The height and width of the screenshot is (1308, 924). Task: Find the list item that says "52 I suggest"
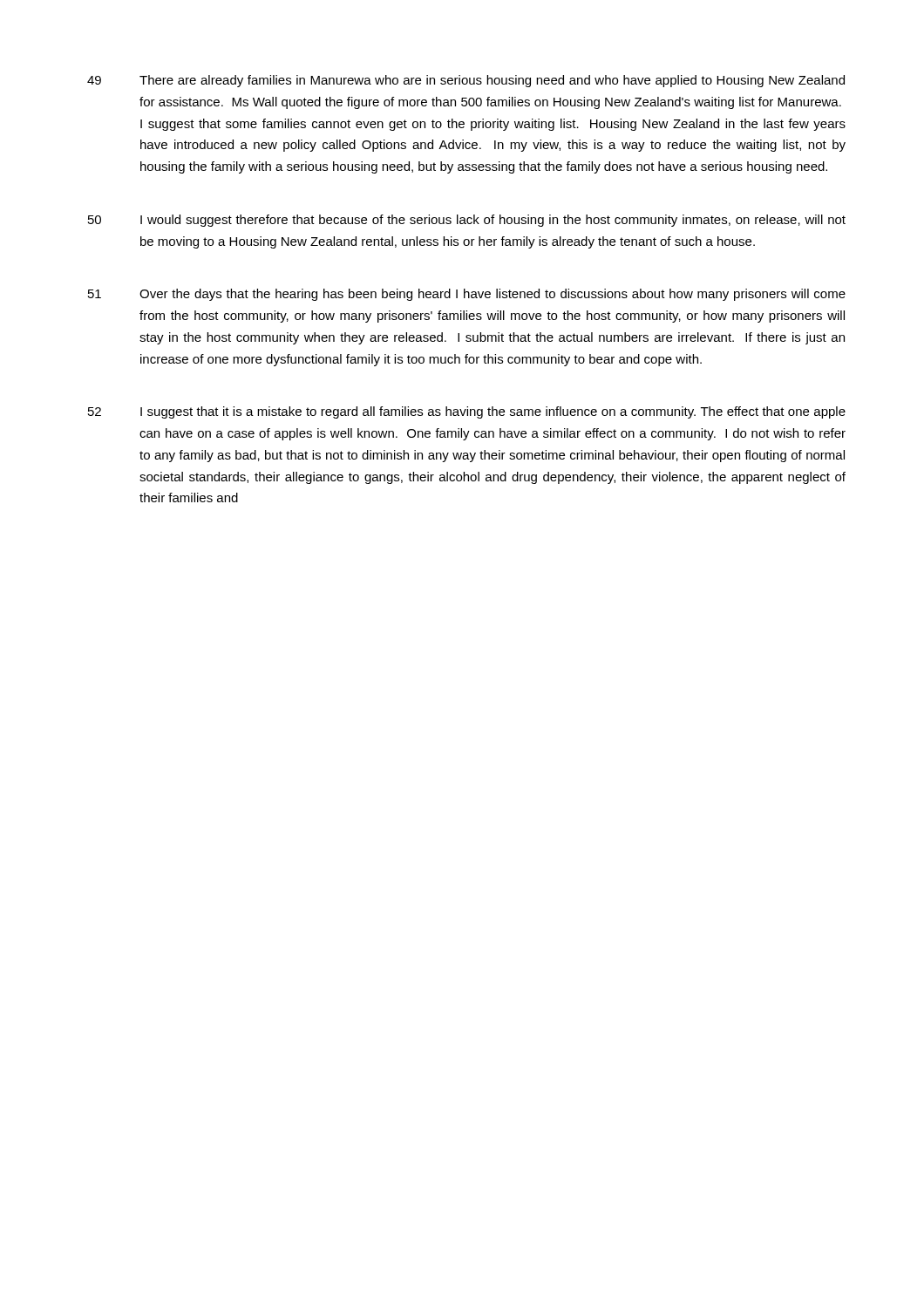tap(466, 455)
